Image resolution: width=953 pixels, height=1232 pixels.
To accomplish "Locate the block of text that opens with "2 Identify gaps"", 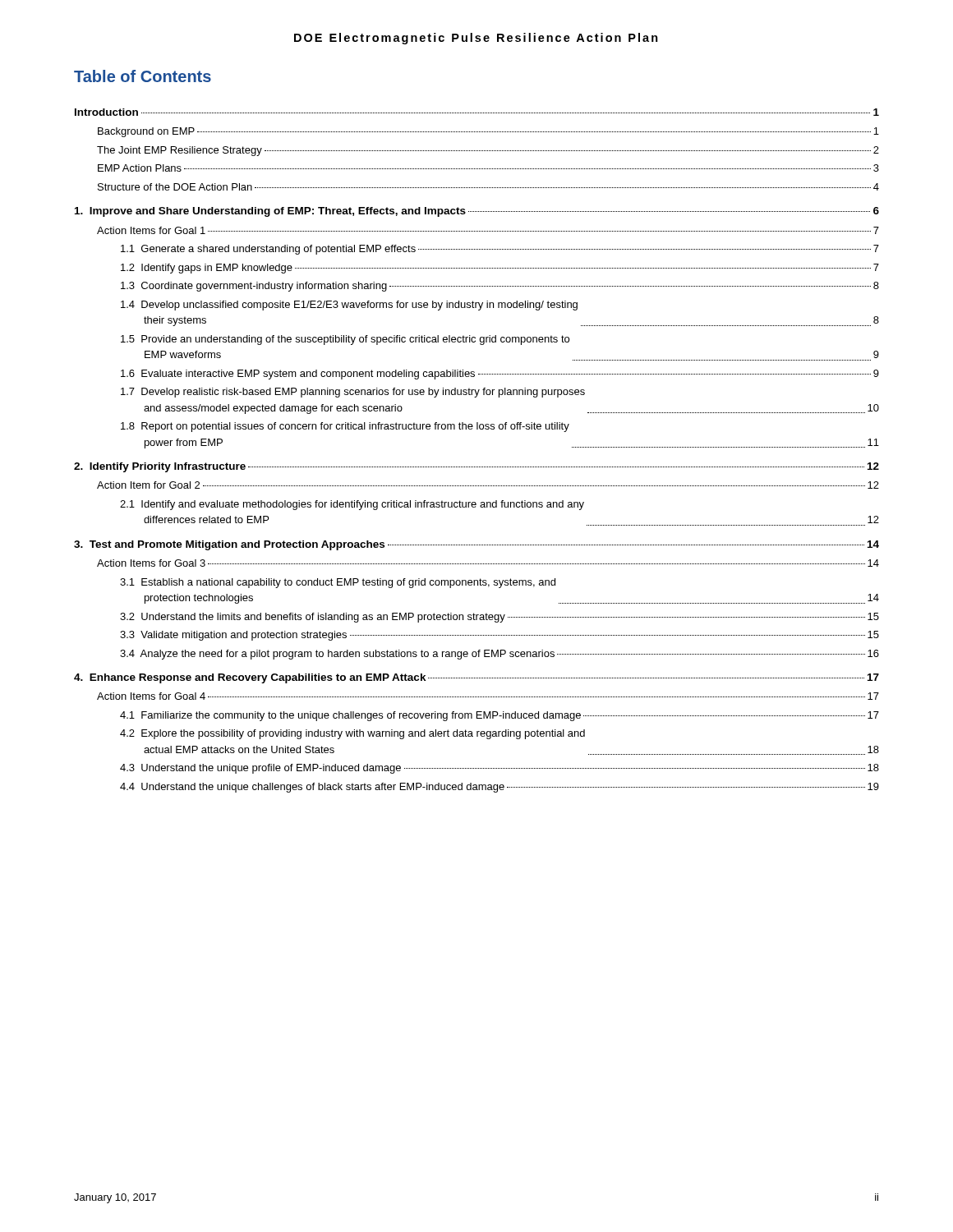I will tap(500, 267).
